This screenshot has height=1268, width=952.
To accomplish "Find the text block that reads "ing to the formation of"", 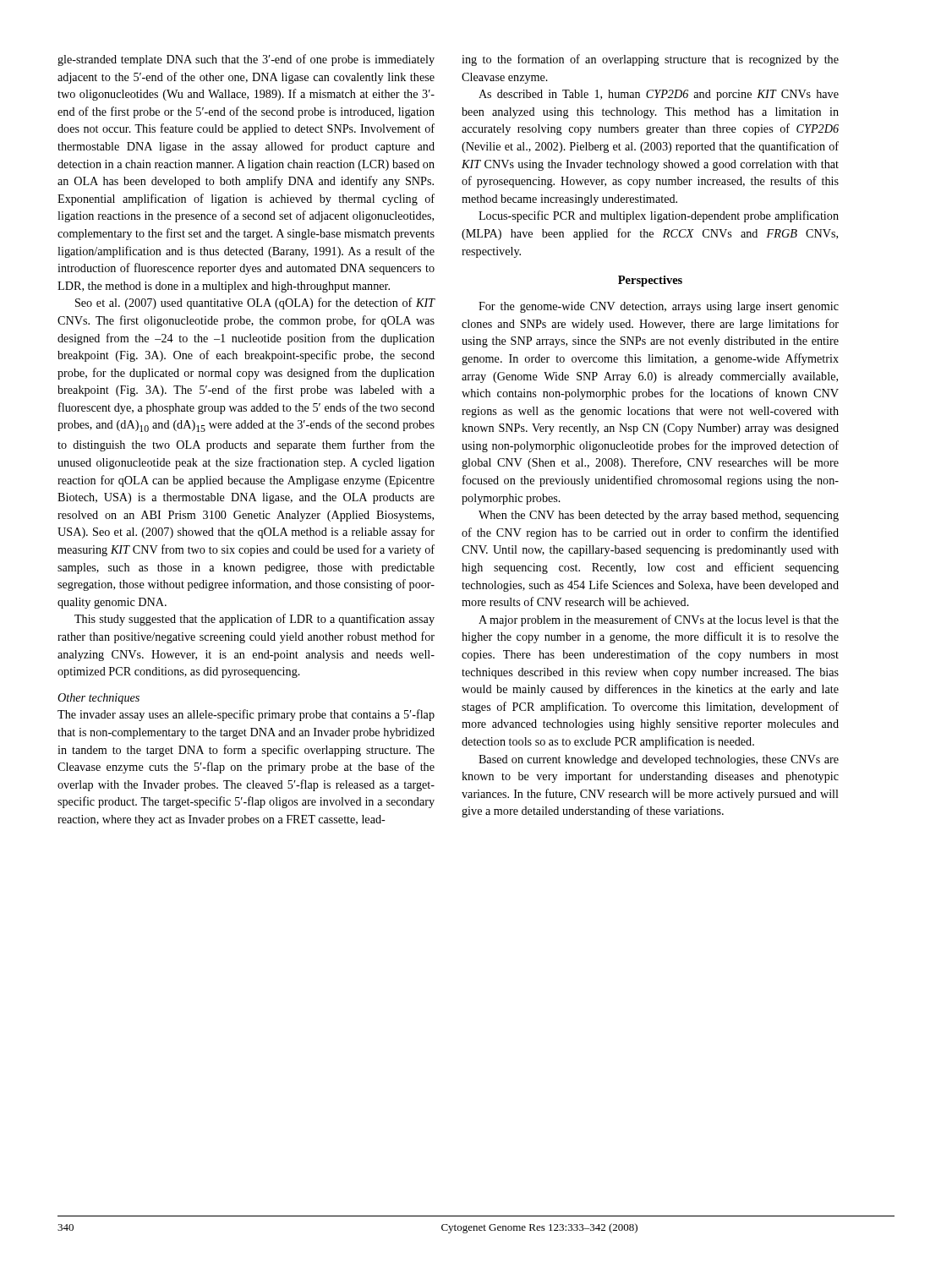I will 650,68.
